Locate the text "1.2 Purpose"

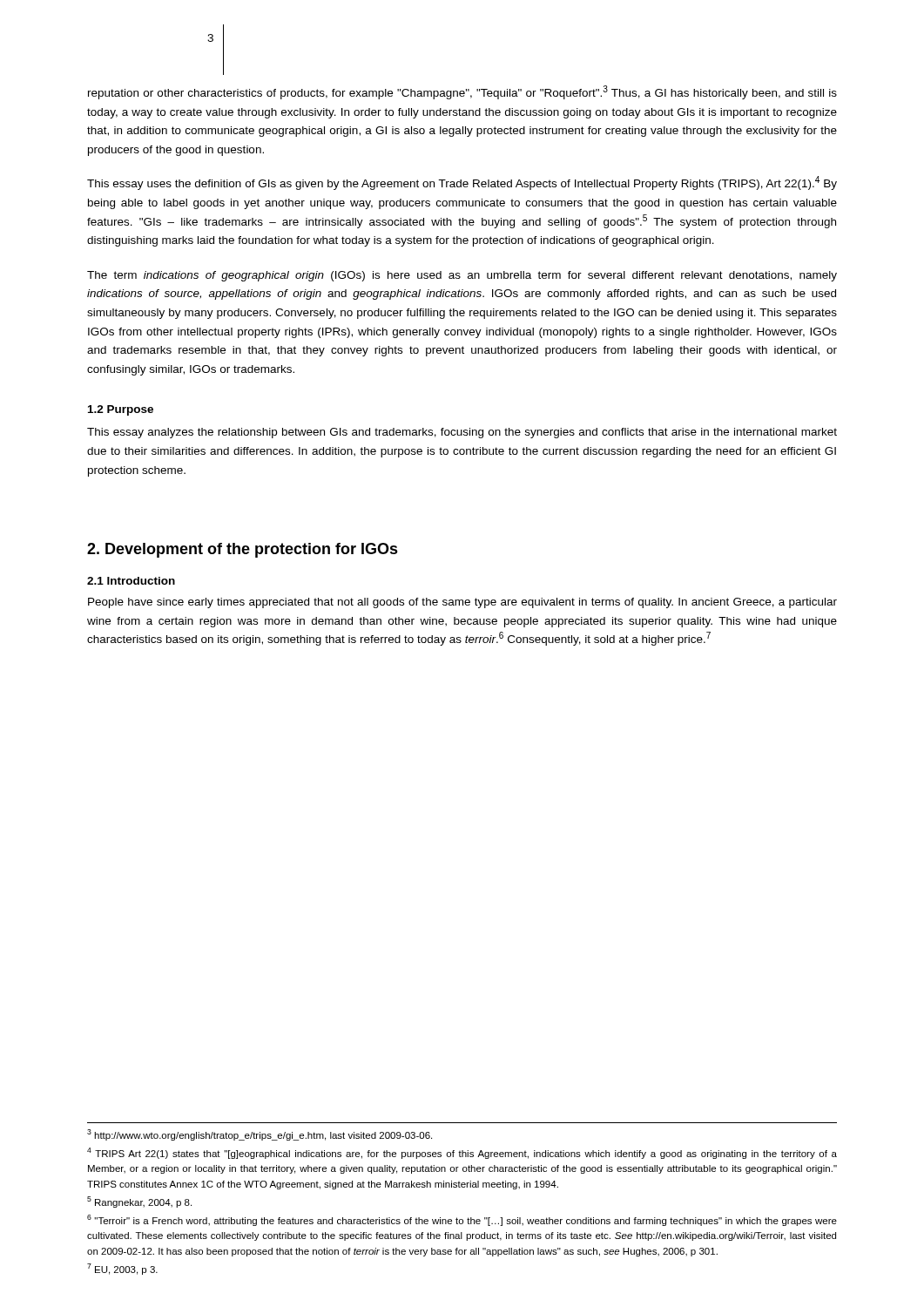pyautogui.click(x=120, y=409)
